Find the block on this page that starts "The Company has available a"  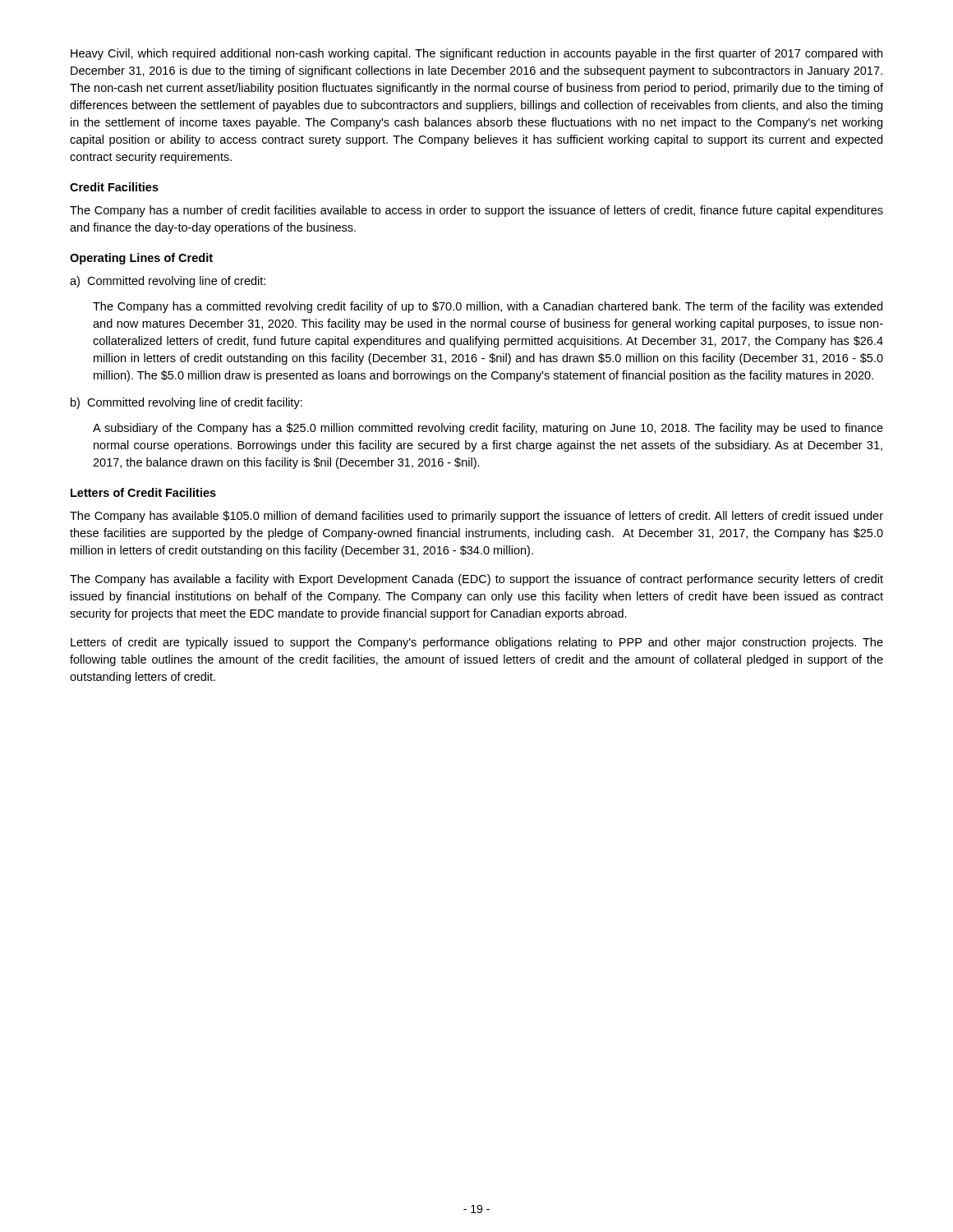[476, 597]
